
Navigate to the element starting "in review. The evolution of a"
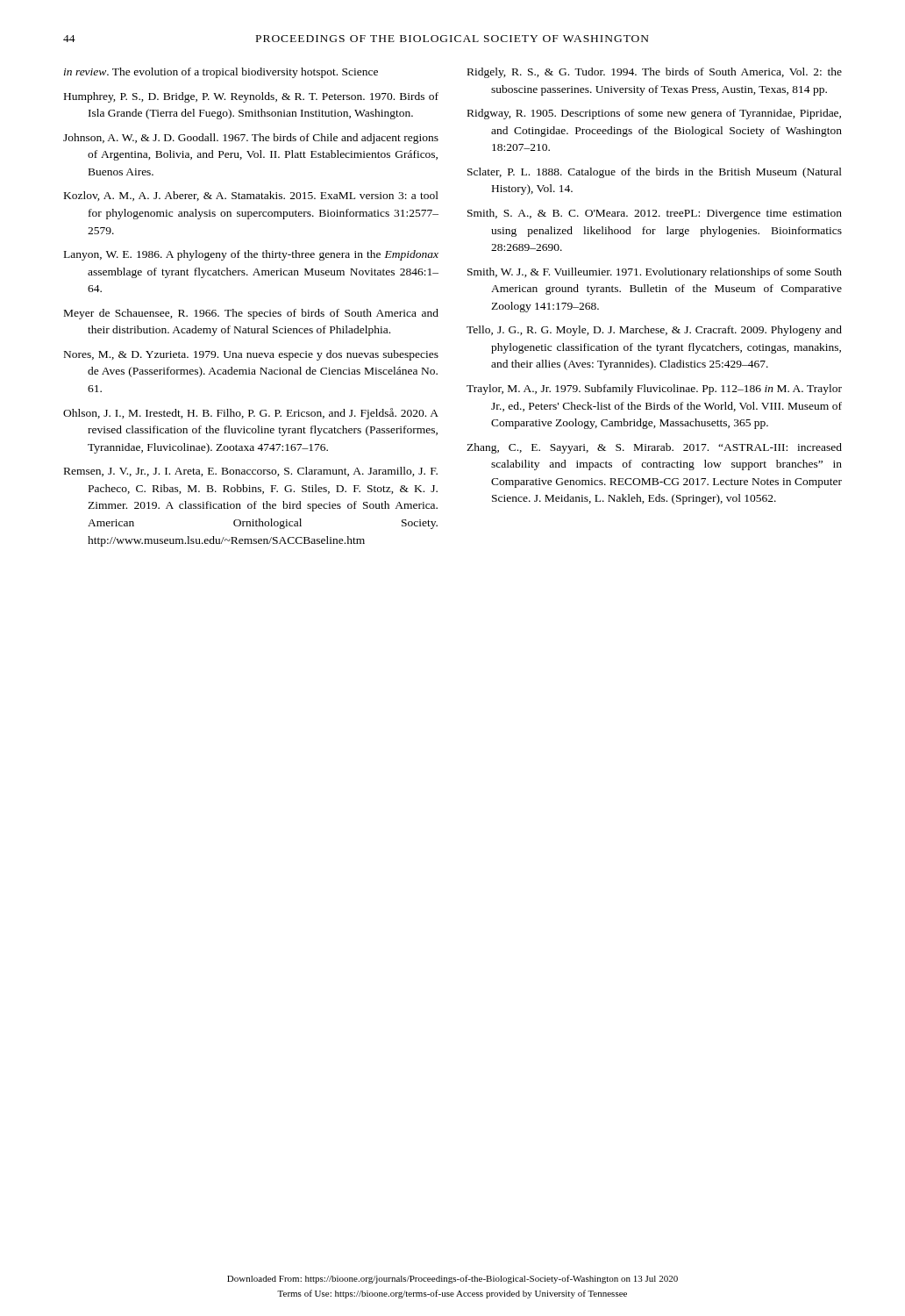(221, 71)
